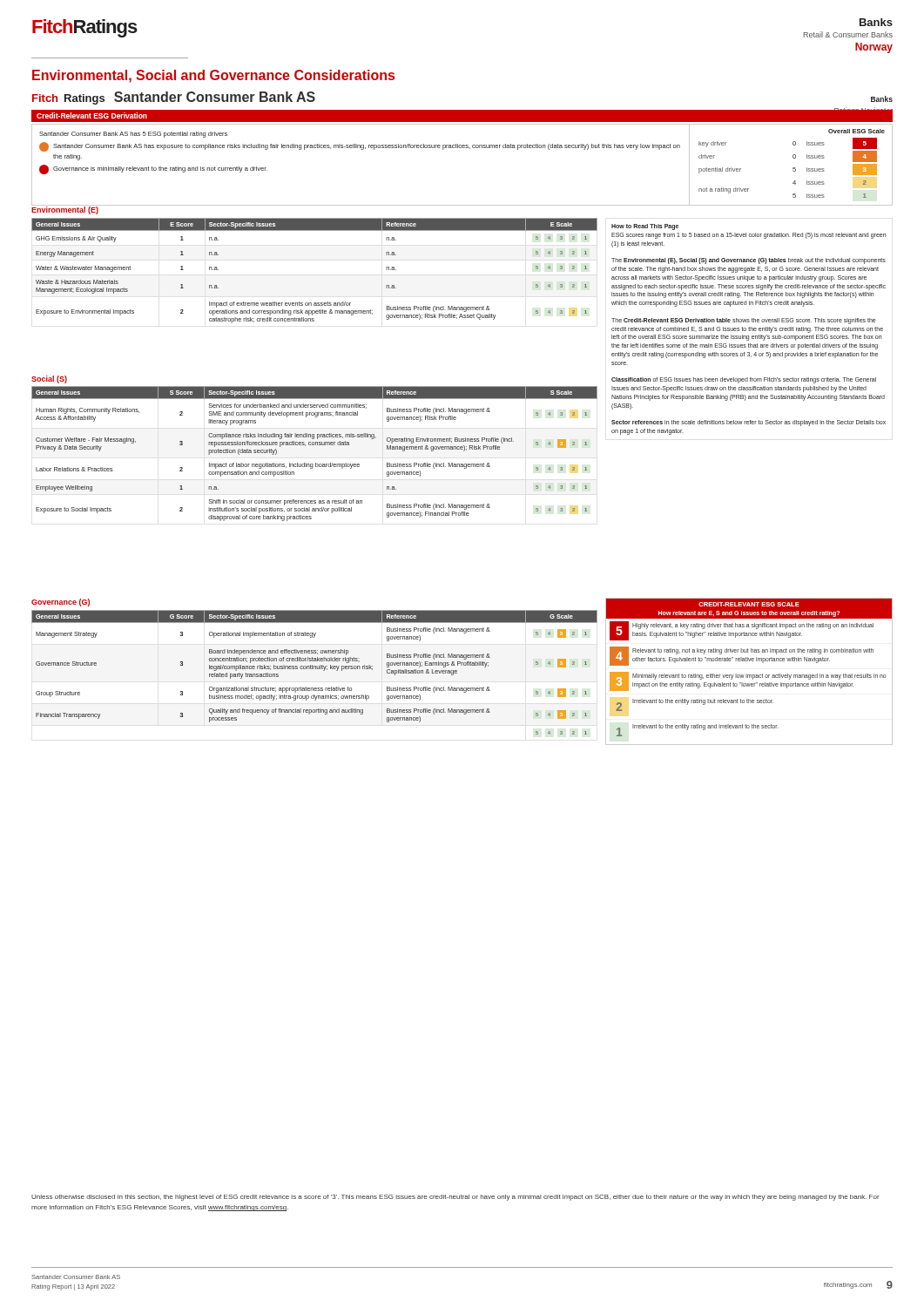The image size is (924, 1307).
Task: Click on the table containing "Impact of labor"
Action: pos(314,455)
